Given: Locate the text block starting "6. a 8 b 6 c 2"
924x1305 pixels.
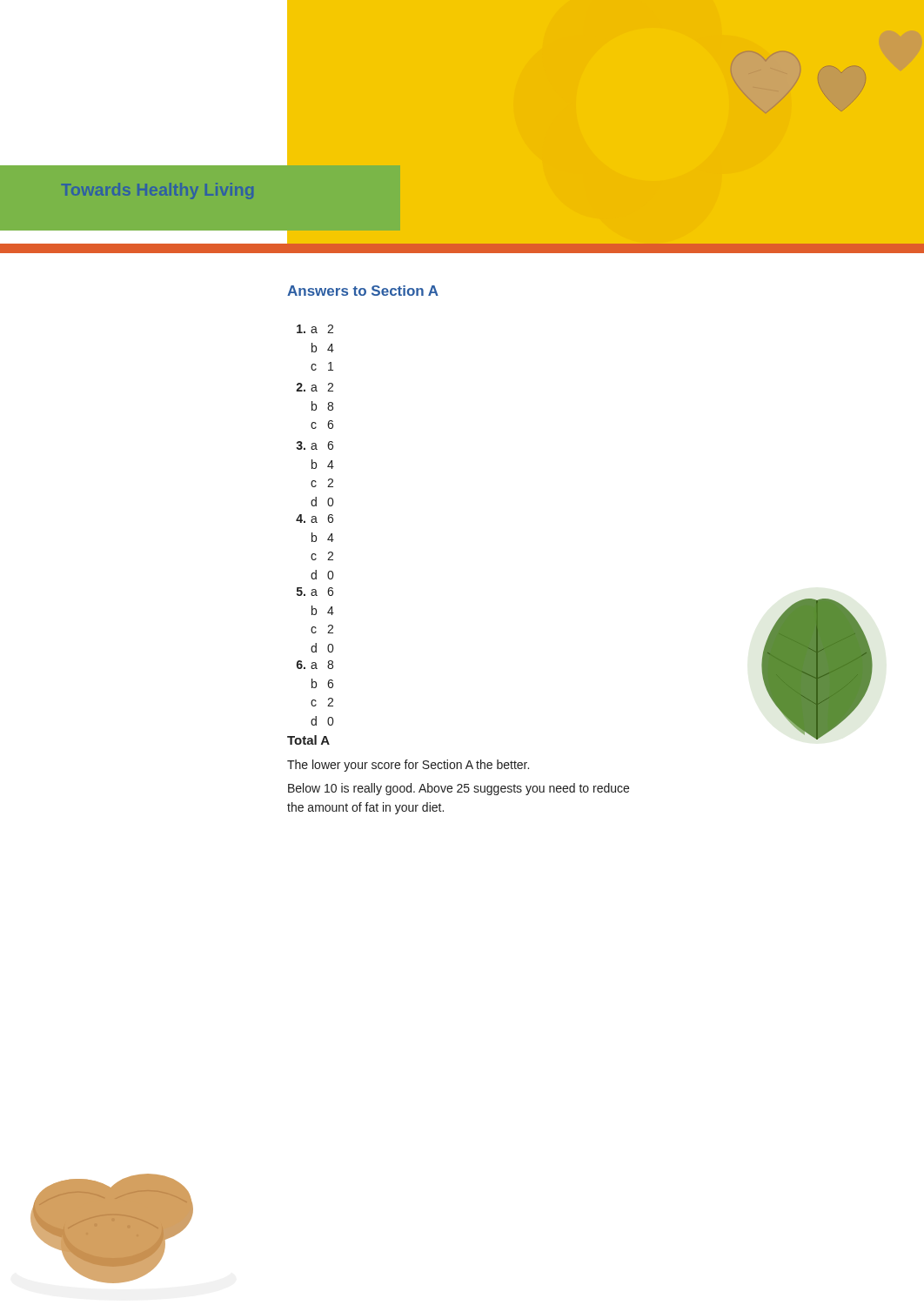Looking at the screenshot, I should (314, 694).
